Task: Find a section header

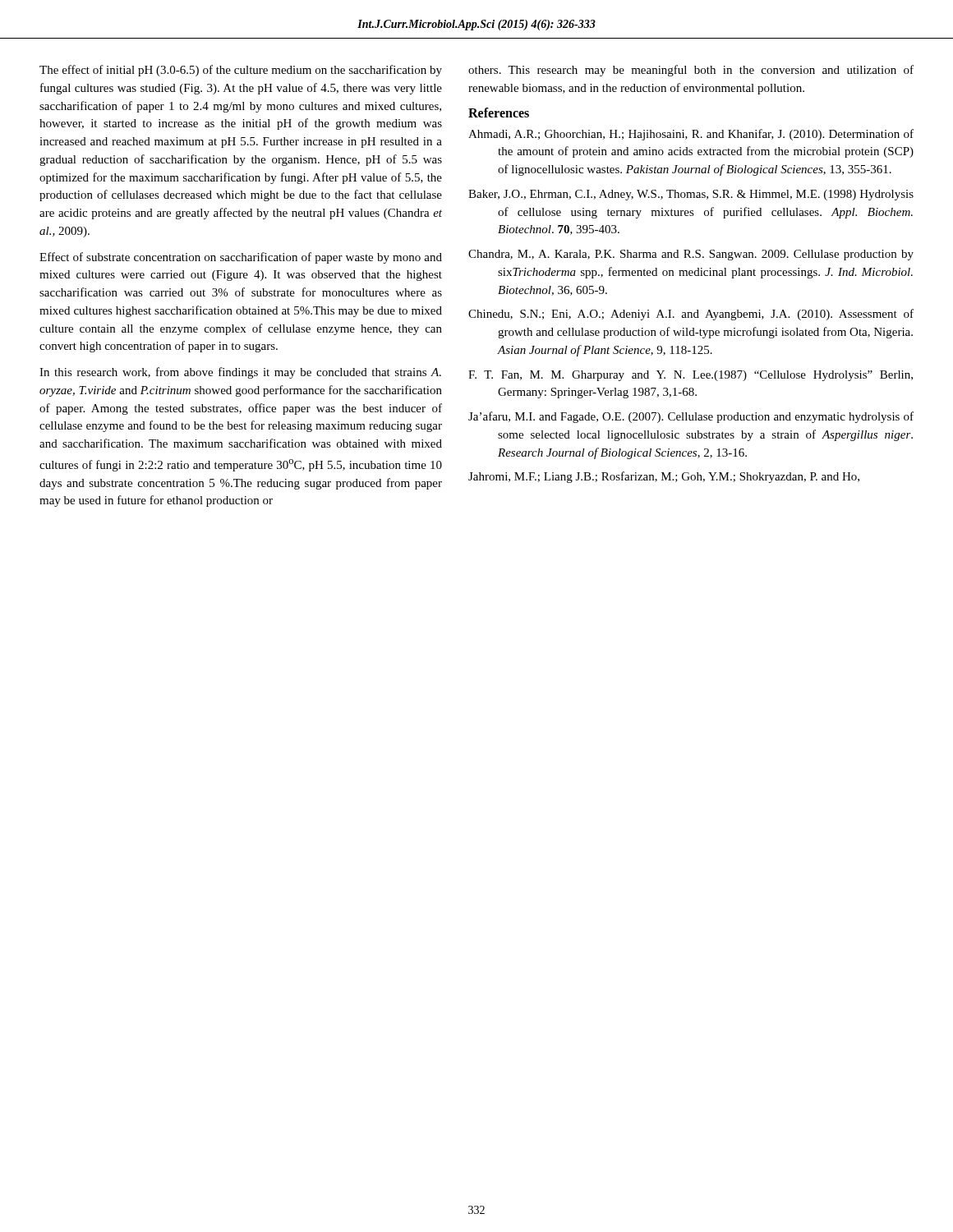Action: [499, 113]
